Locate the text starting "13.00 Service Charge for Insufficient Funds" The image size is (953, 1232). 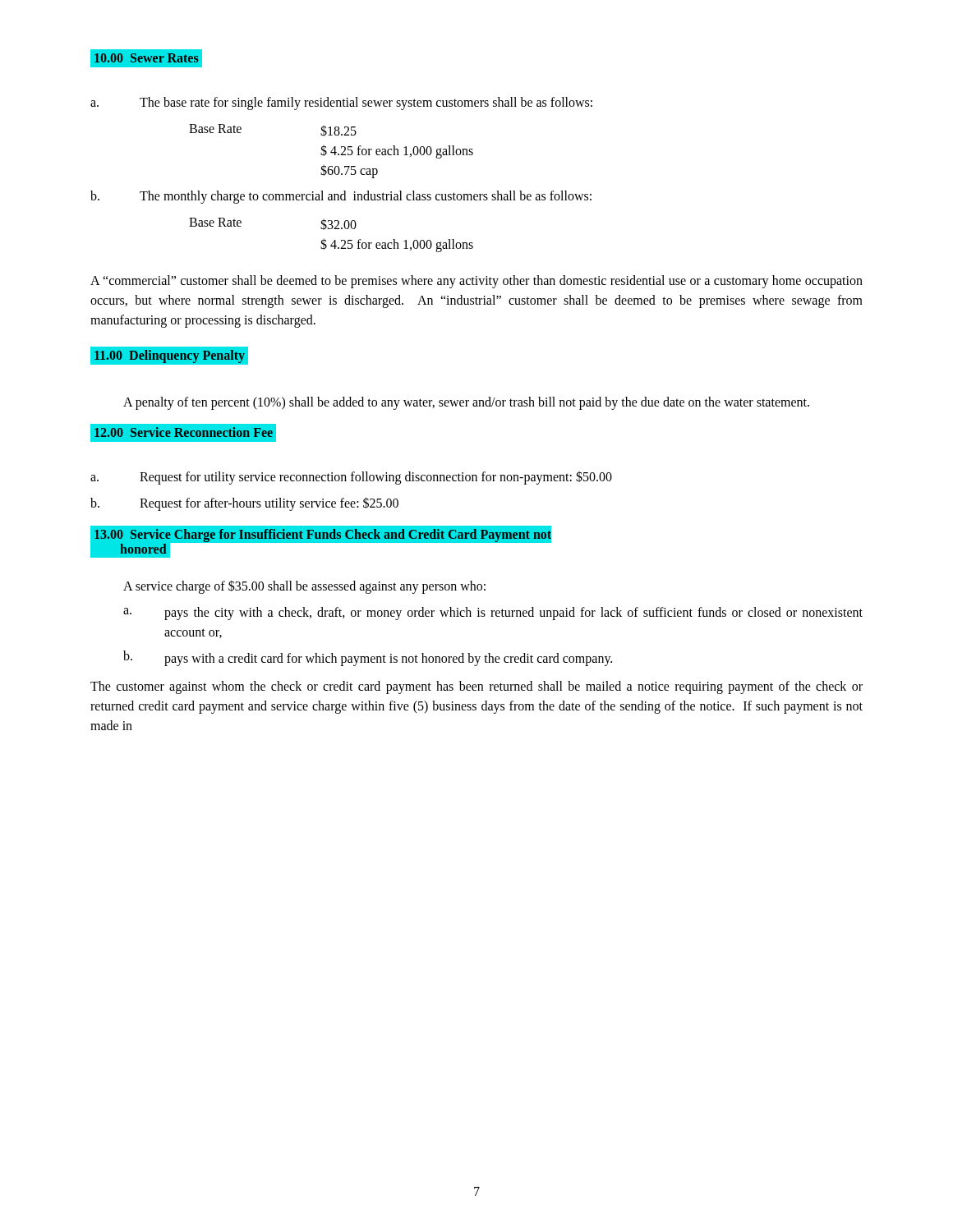(321, 542)
